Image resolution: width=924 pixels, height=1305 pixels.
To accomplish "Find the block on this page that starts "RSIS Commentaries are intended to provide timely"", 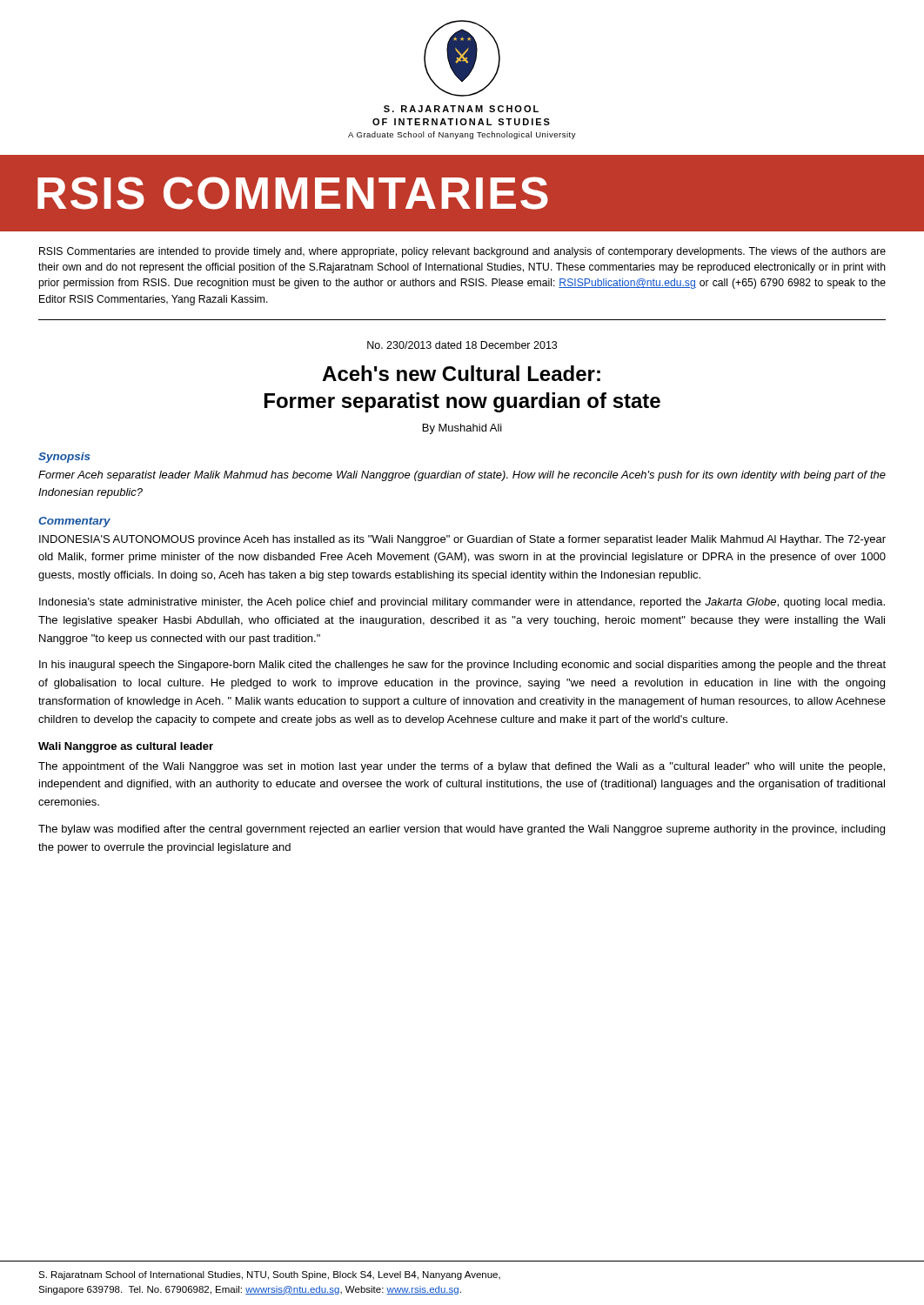I will click(x=462, y=275).
